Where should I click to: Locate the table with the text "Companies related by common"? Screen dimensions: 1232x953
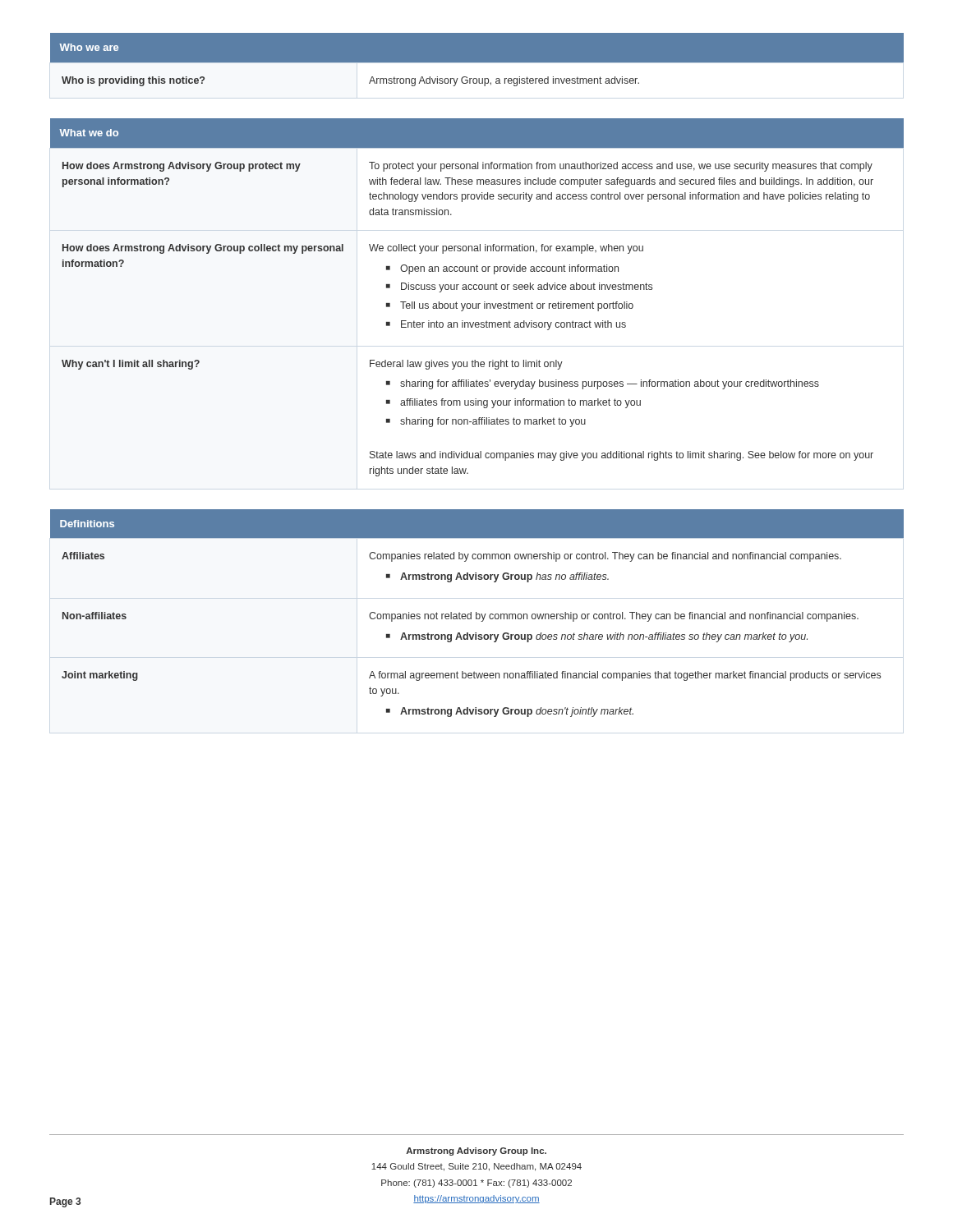pos(476,621)
